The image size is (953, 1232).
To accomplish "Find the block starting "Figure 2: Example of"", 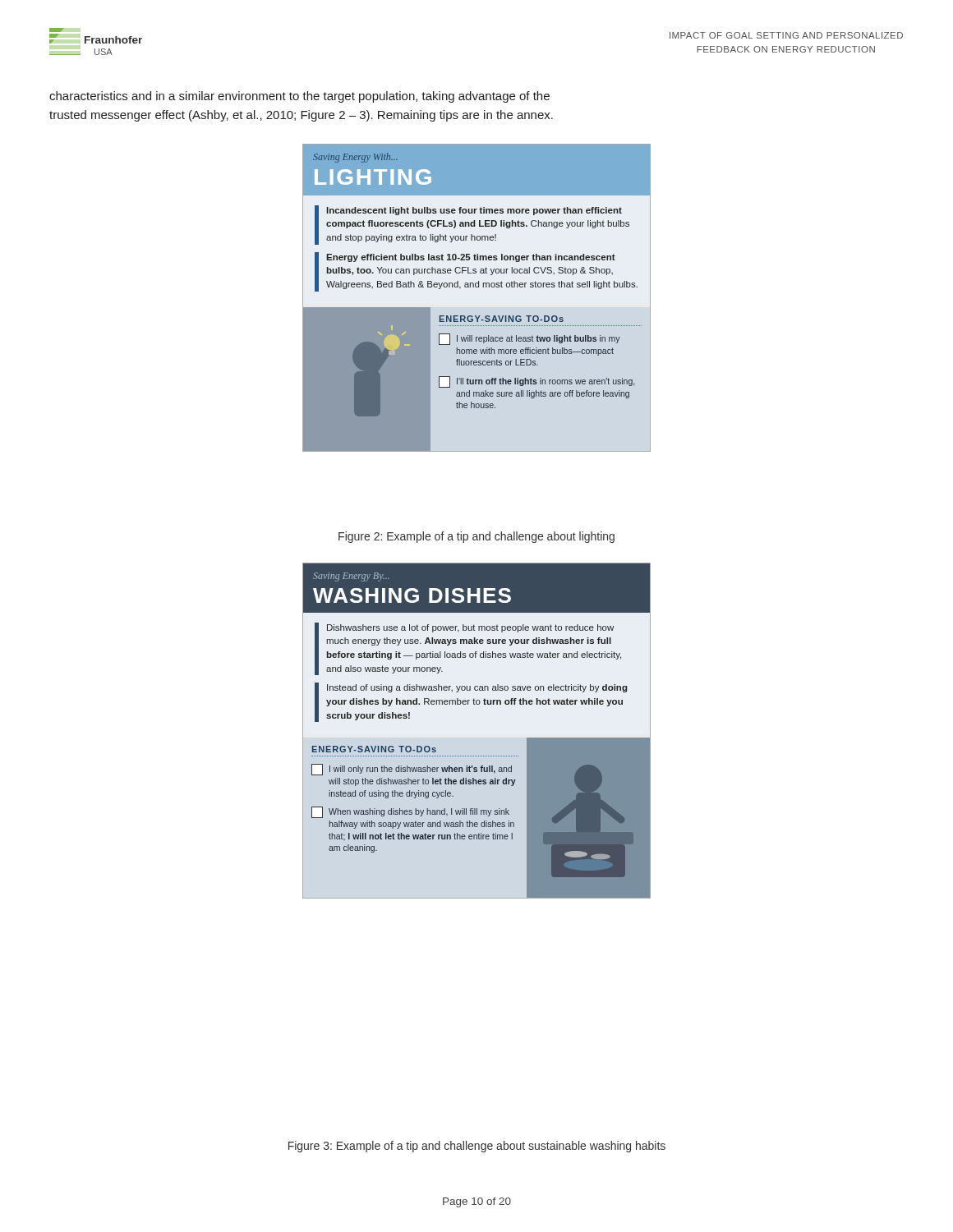I will [x=476, y=536].
